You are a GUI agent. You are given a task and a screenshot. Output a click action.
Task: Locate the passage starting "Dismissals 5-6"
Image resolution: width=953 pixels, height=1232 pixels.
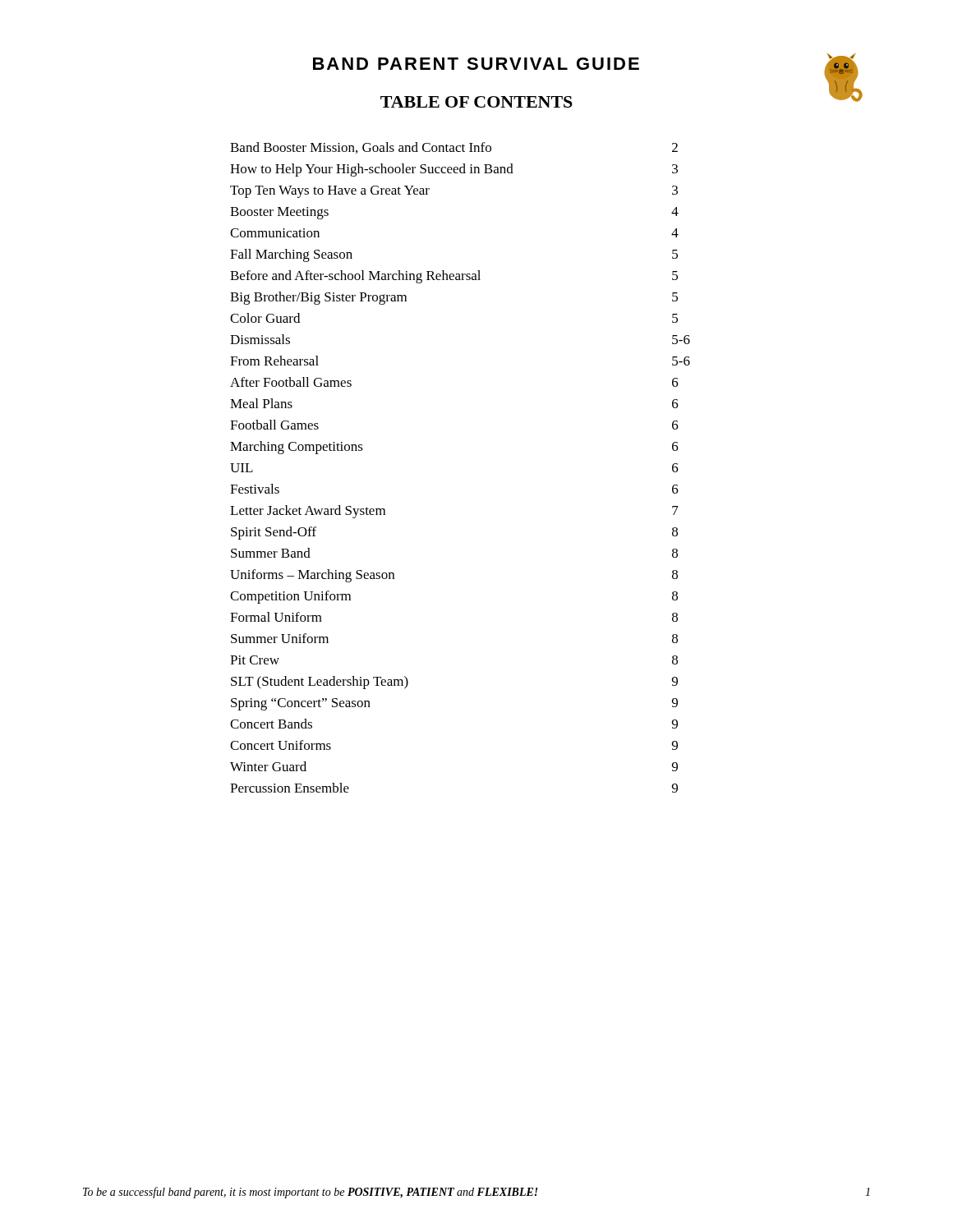(262, 339)
